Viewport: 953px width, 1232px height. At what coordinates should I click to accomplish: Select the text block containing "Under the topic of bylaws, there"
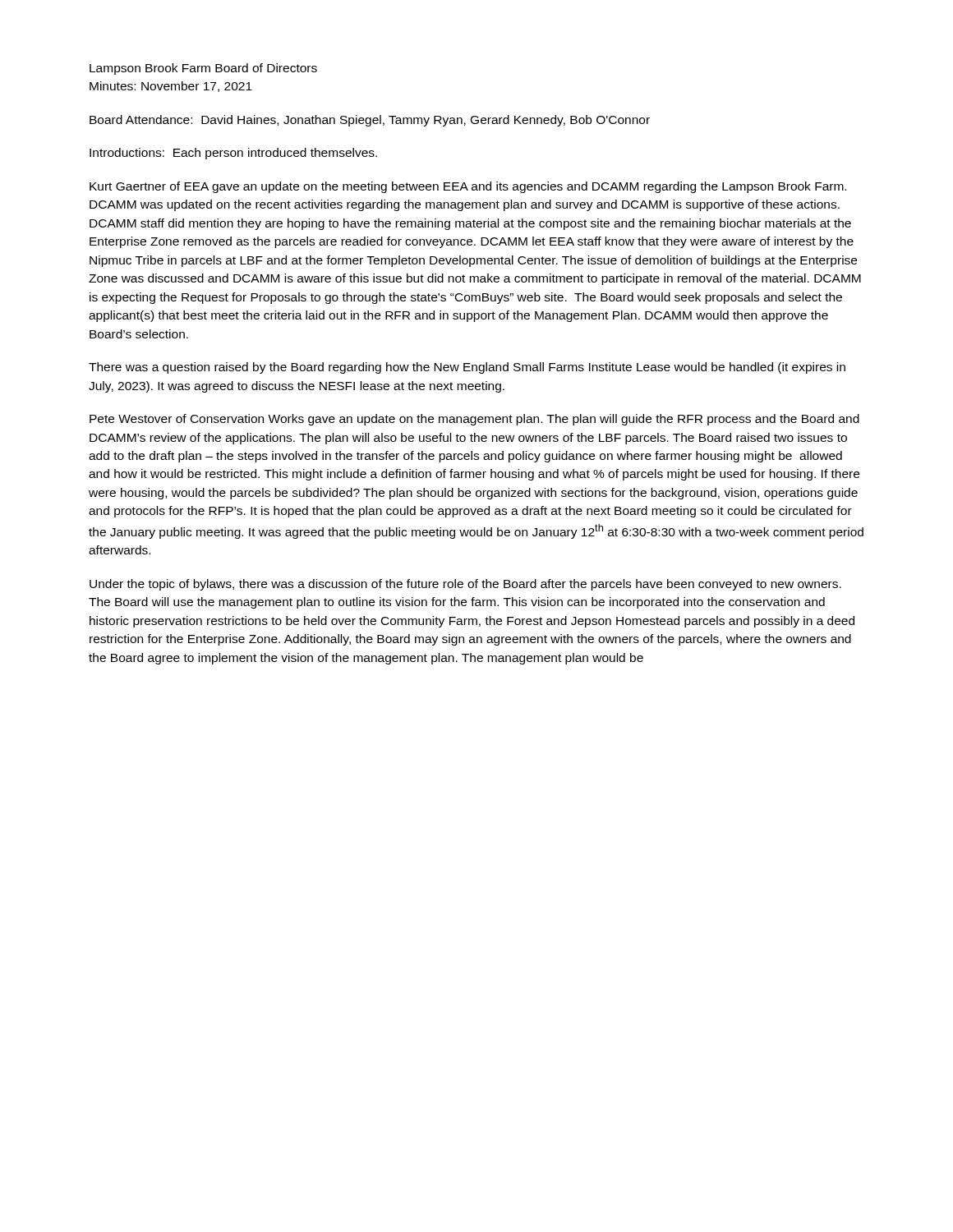click(x=472, y=620)
